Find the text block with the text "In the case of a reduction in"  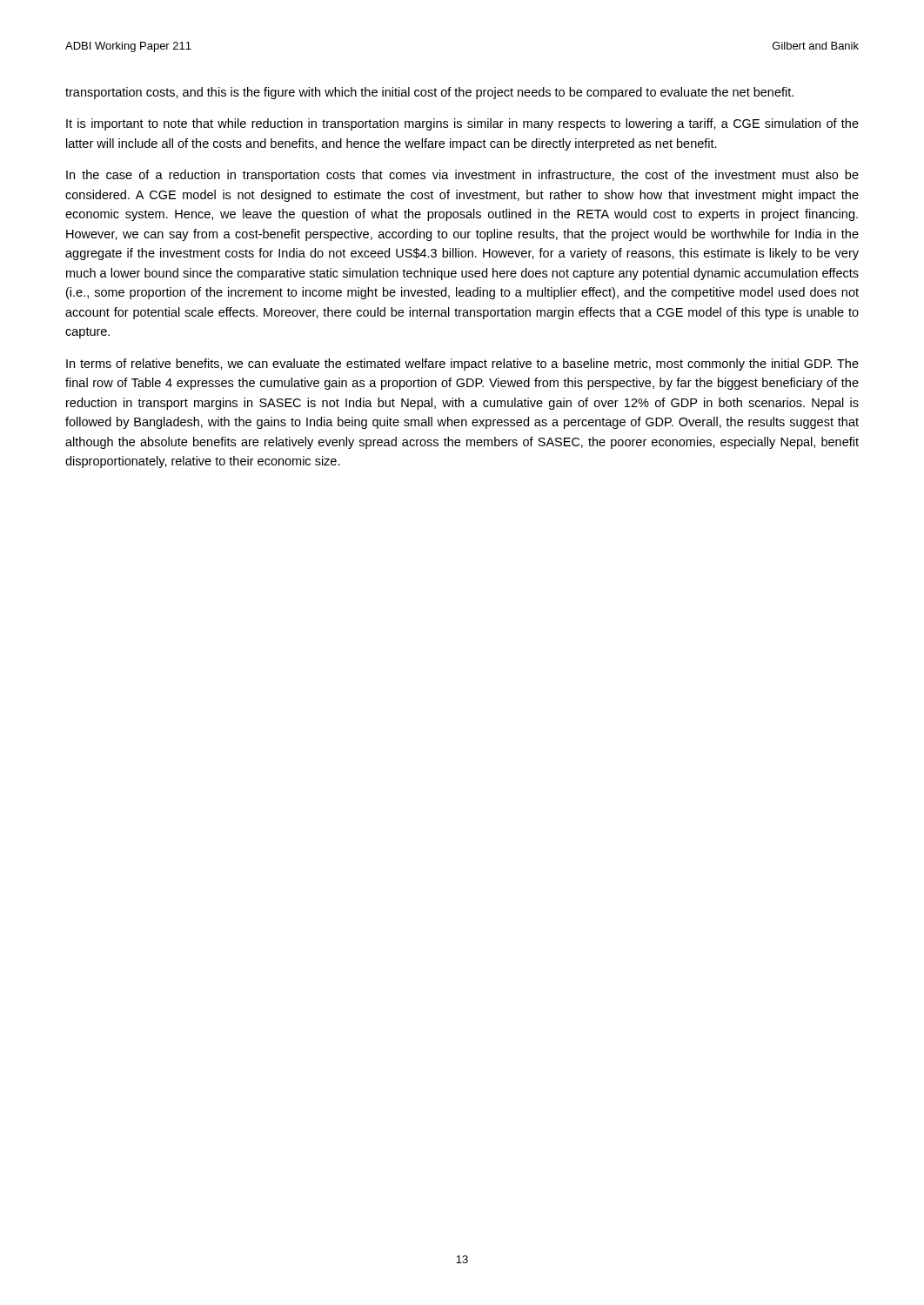(462, 254)
